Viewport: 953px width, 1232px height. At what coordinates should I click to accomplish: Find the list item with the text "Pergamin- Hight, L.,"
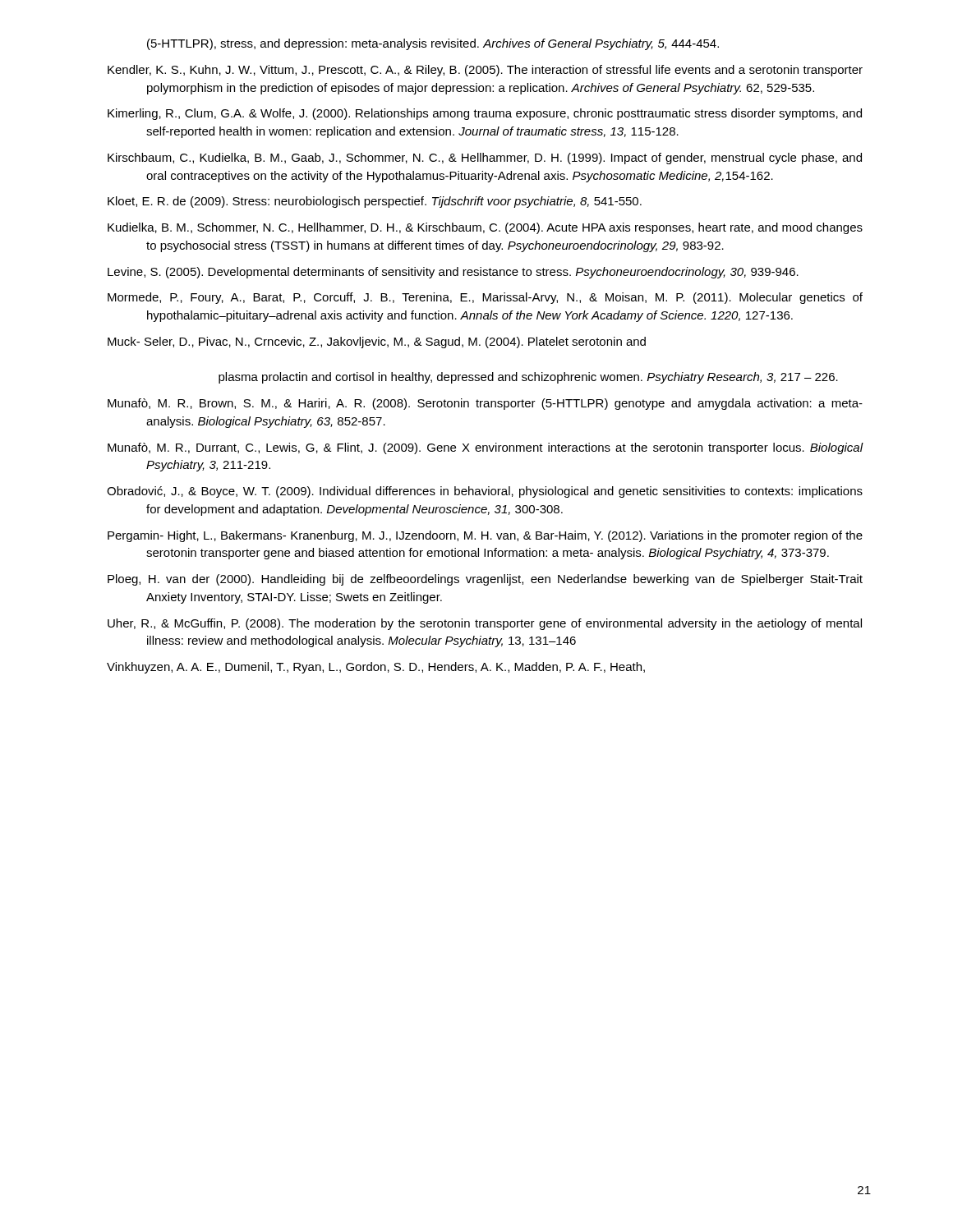click(x=485, y=544)
